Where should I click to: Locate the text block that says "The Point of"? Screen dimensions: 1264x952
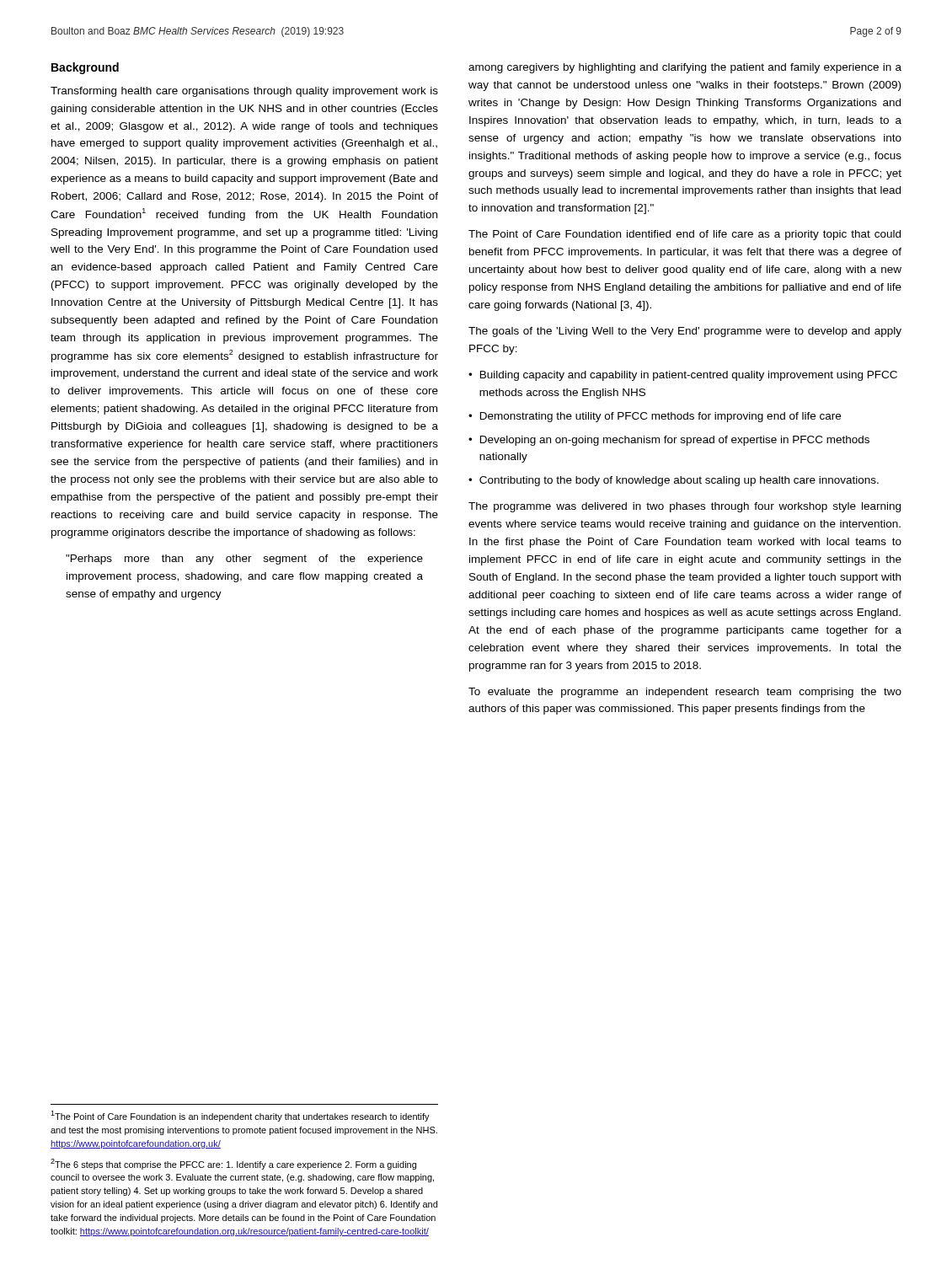point(685,269)
